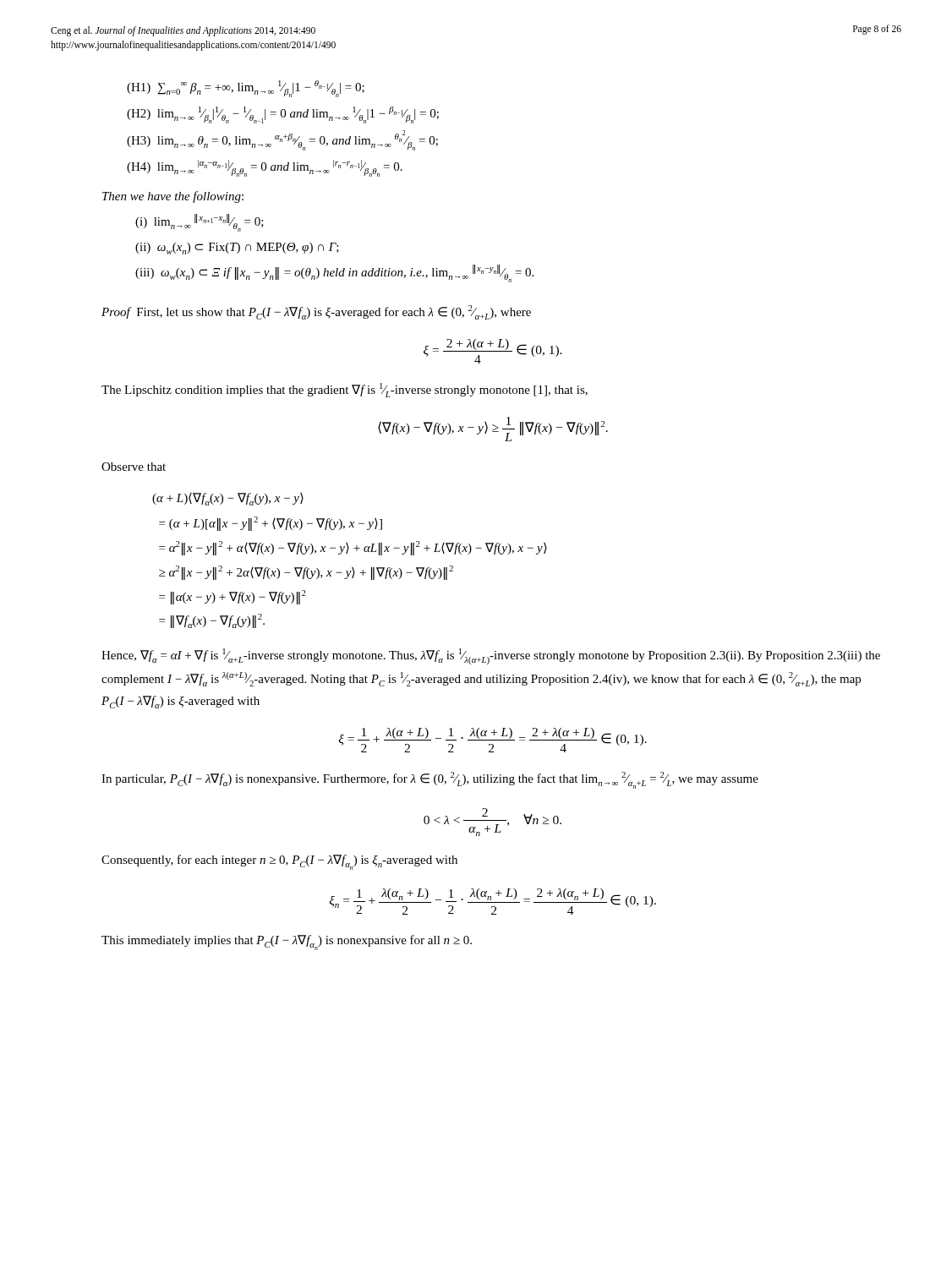This screenshot has height=1268, width=952.
Task: Find the text block starting "ξ = 2 + λ(α + L)"
Action: [493, 351]
